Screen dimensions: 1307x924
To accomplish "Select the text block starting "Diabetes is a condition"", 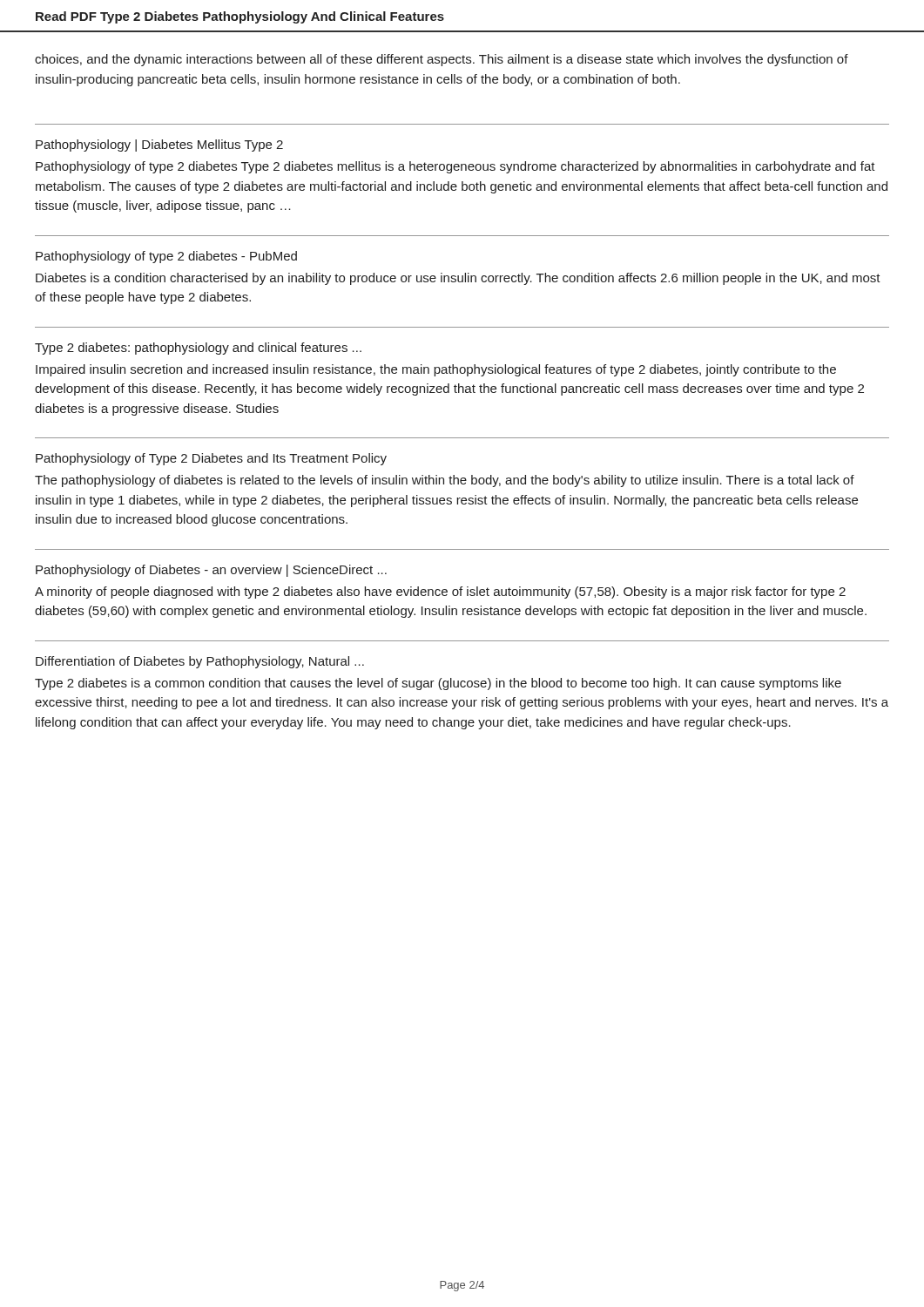I will click(x=462, y=288).
